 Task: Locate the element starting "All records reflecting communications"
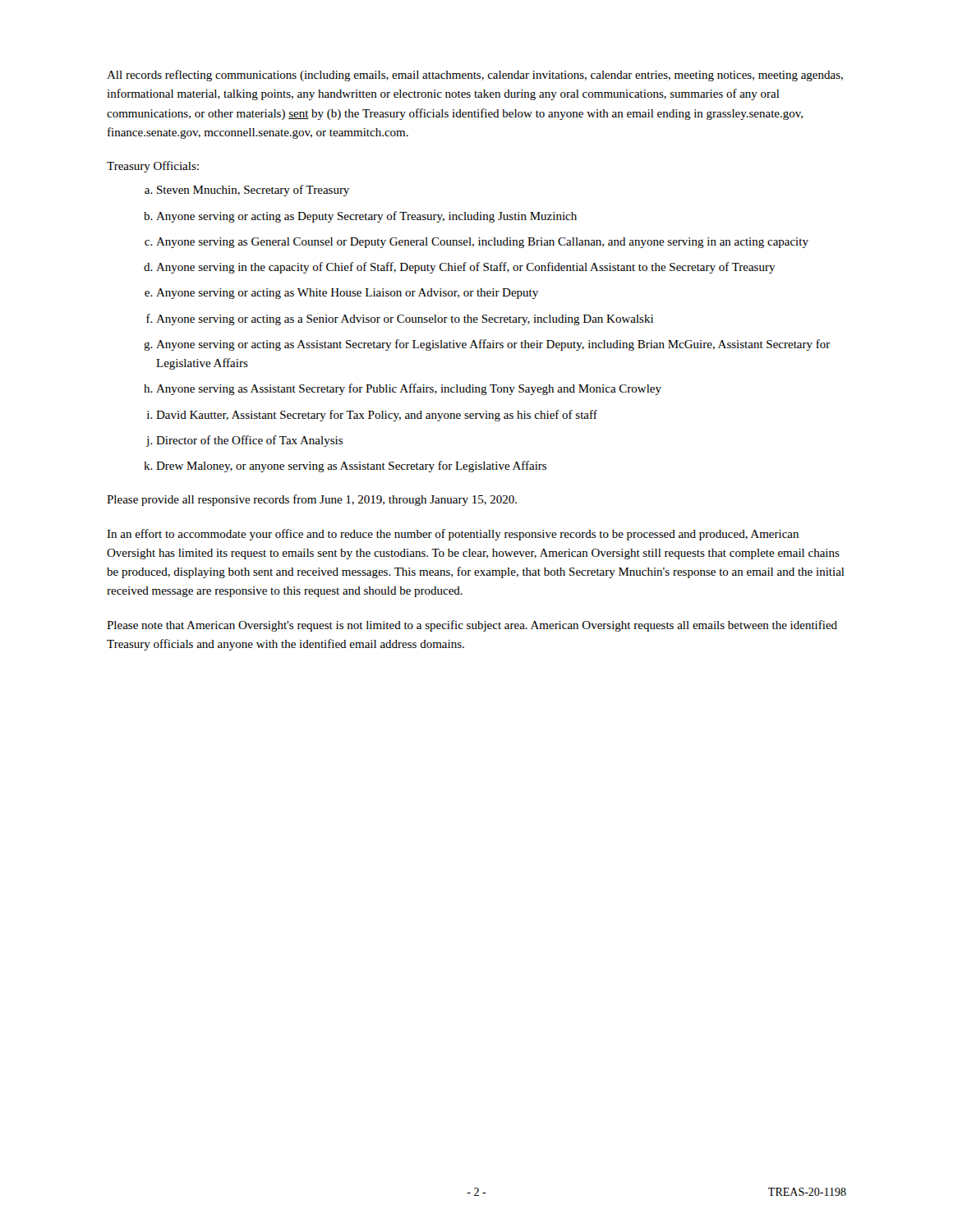click(475, 103)
